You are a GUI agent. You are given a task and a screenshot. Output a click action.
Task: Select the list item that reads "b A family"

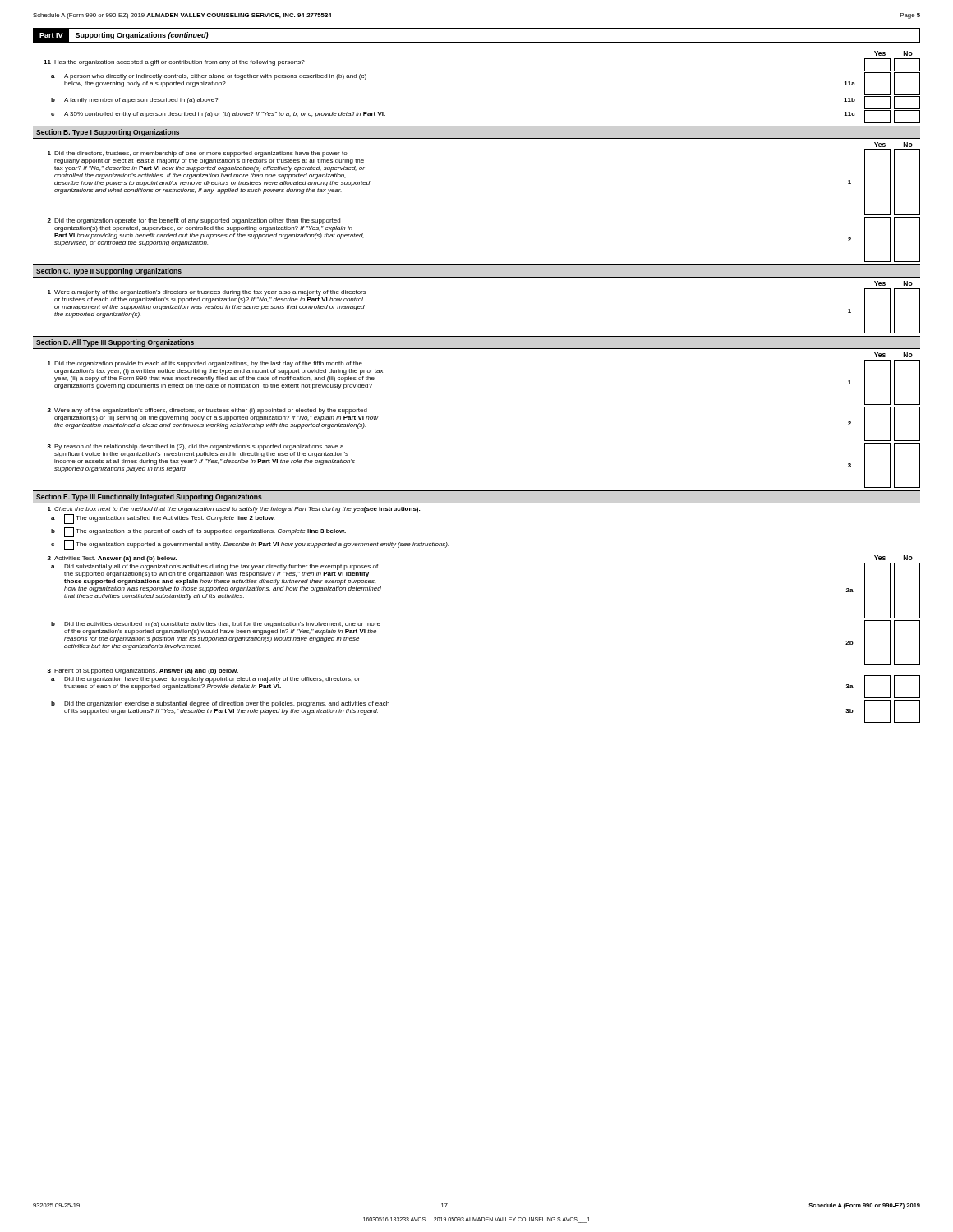(84, 103)
